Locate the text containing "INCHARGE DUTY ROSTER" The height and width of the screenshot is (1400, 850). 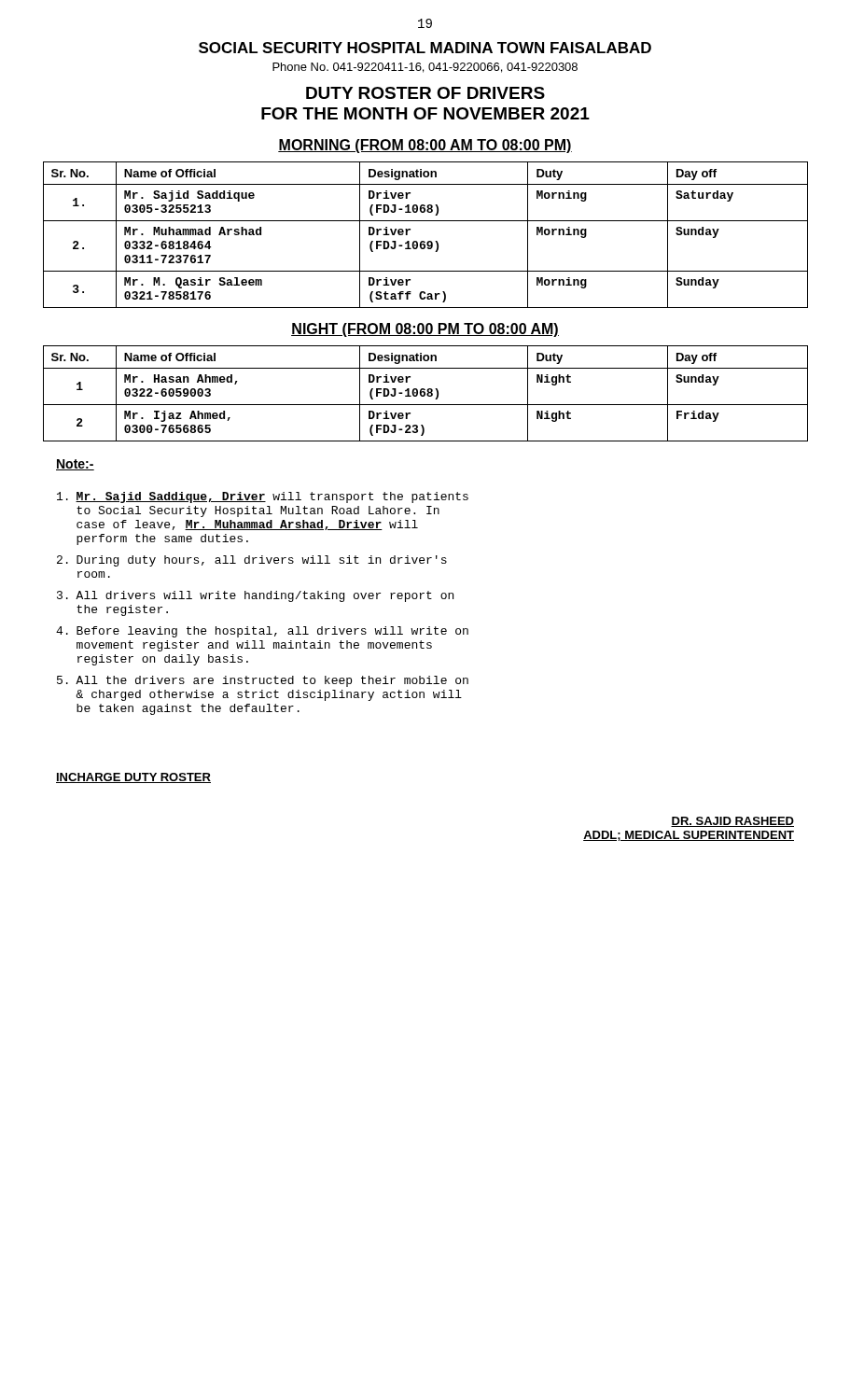pyautogui.click(x=133, y=777)
